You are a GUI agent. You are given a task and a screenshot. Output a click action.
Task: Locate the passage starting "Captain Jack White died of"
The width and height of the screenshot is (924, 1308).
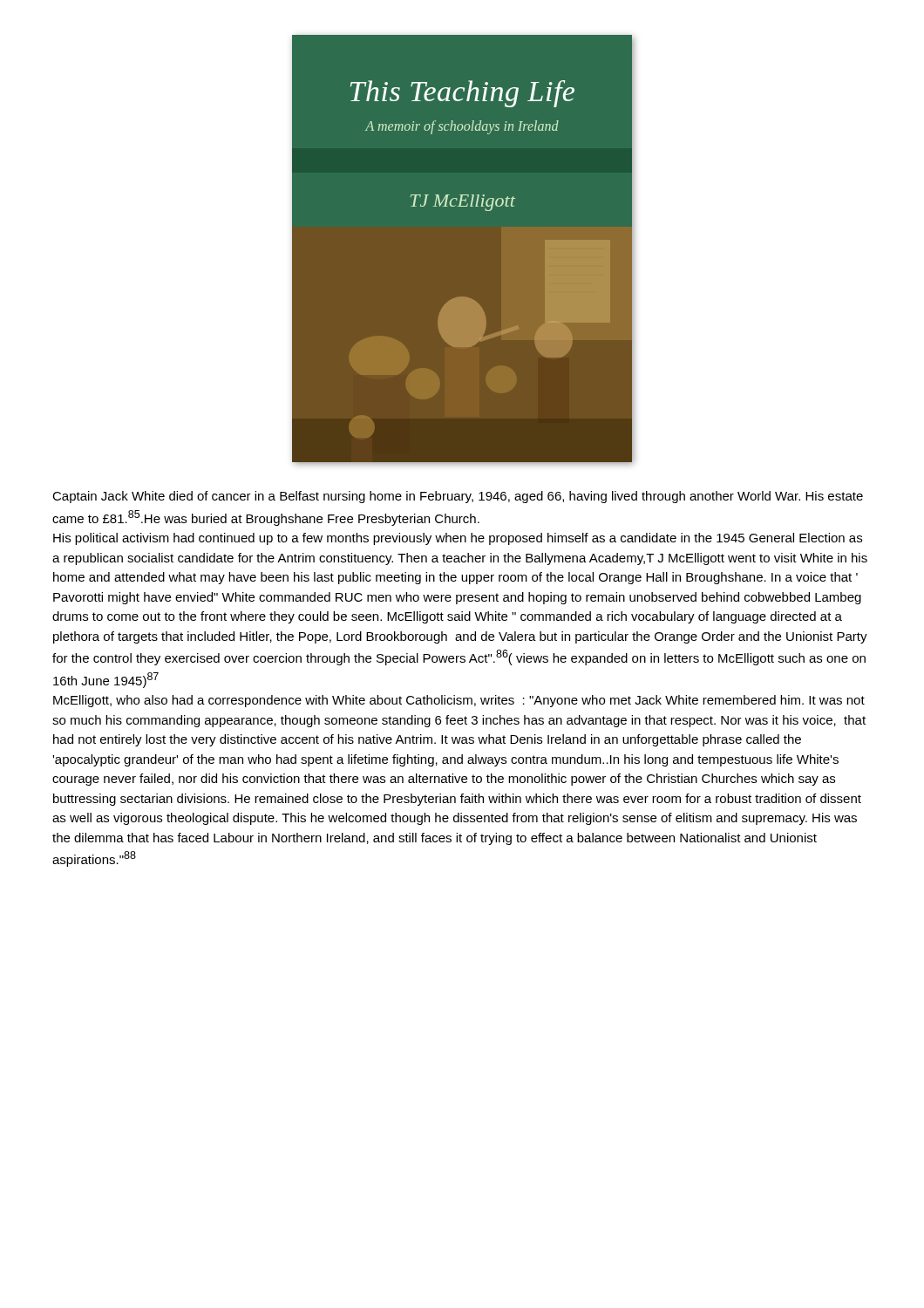458,497
